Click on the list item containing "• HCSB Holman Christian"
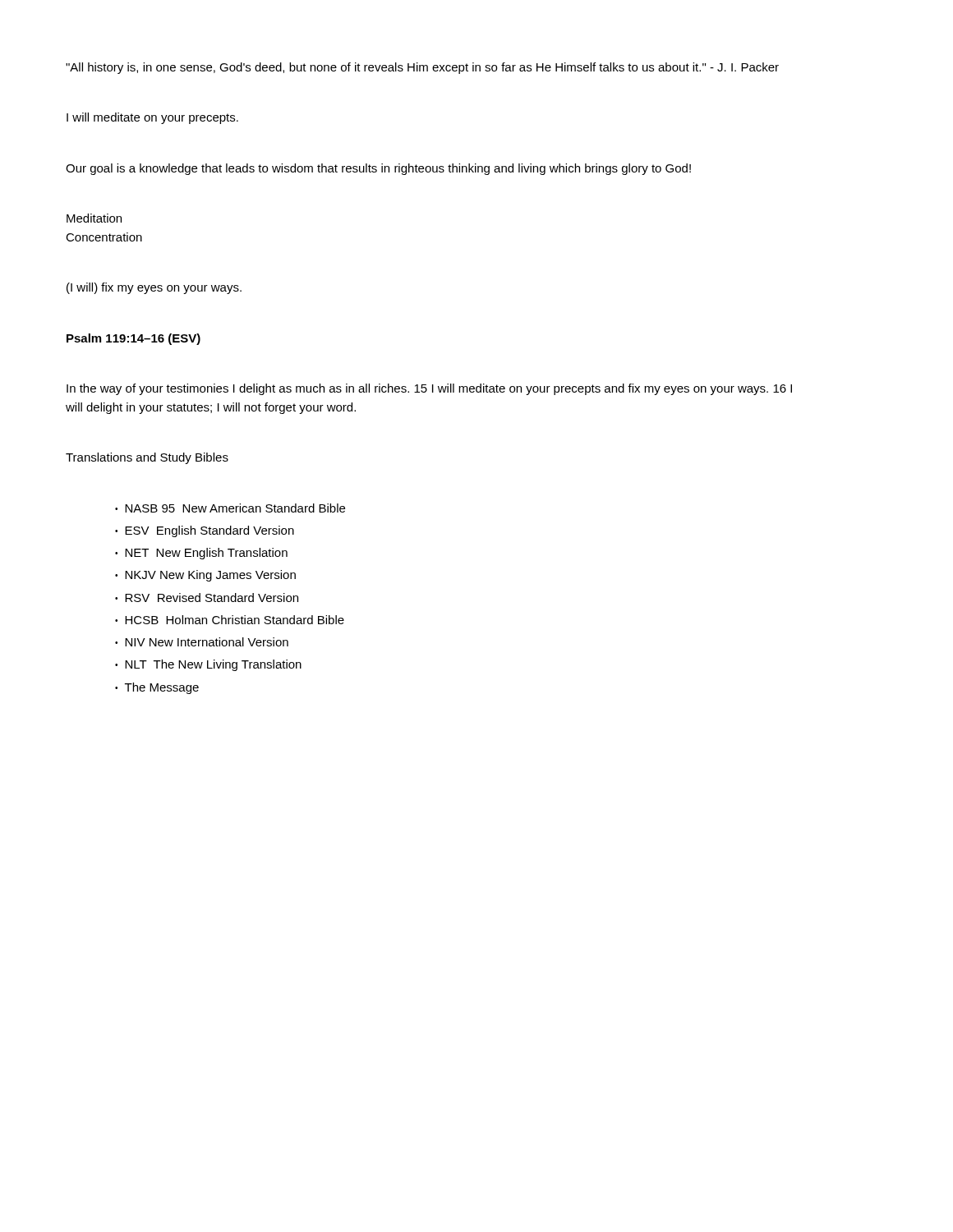953x1232 pixels. tap(230, 620)
